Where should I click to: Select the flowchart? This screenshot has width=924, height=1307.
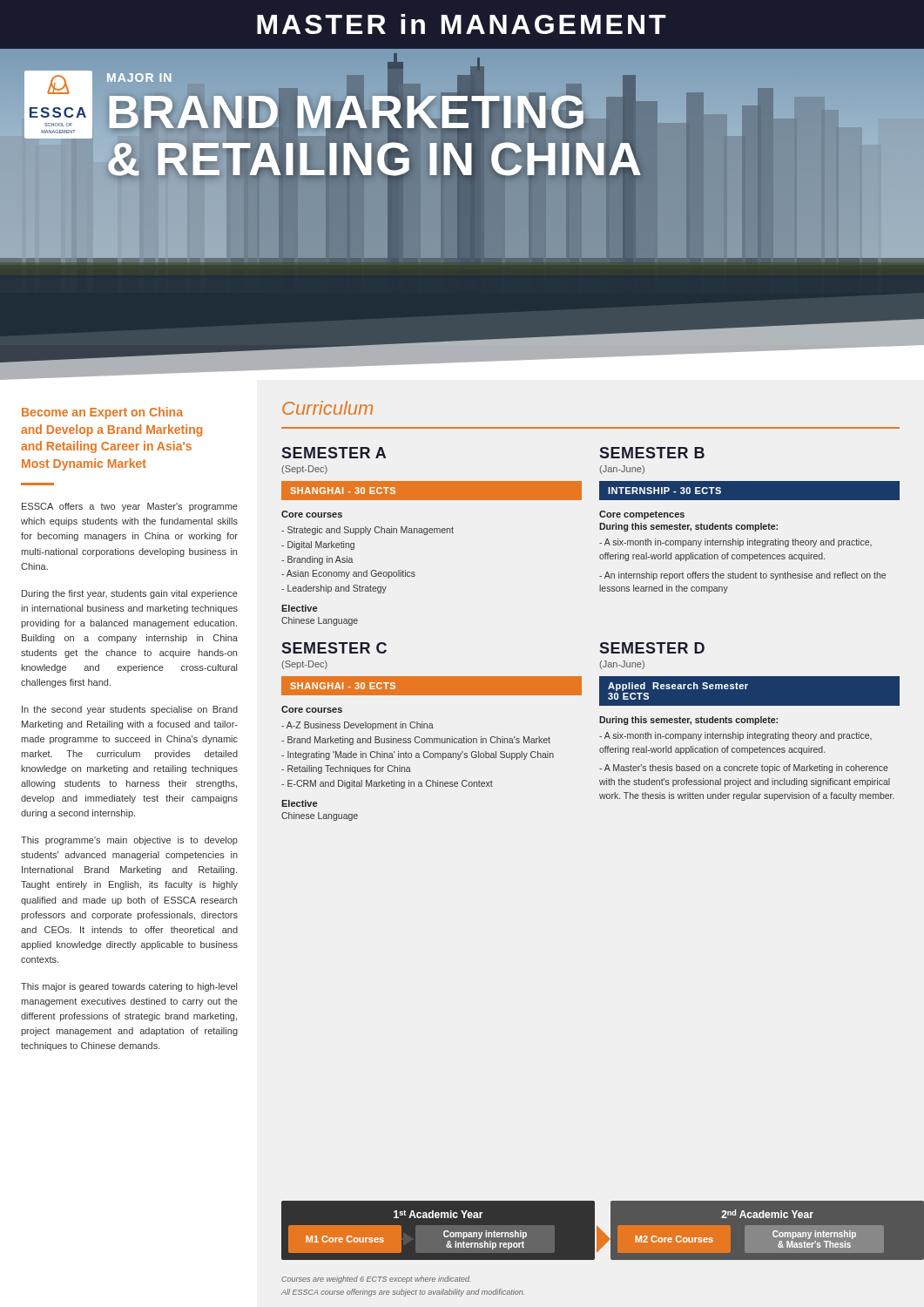[x=590, y=1232]
